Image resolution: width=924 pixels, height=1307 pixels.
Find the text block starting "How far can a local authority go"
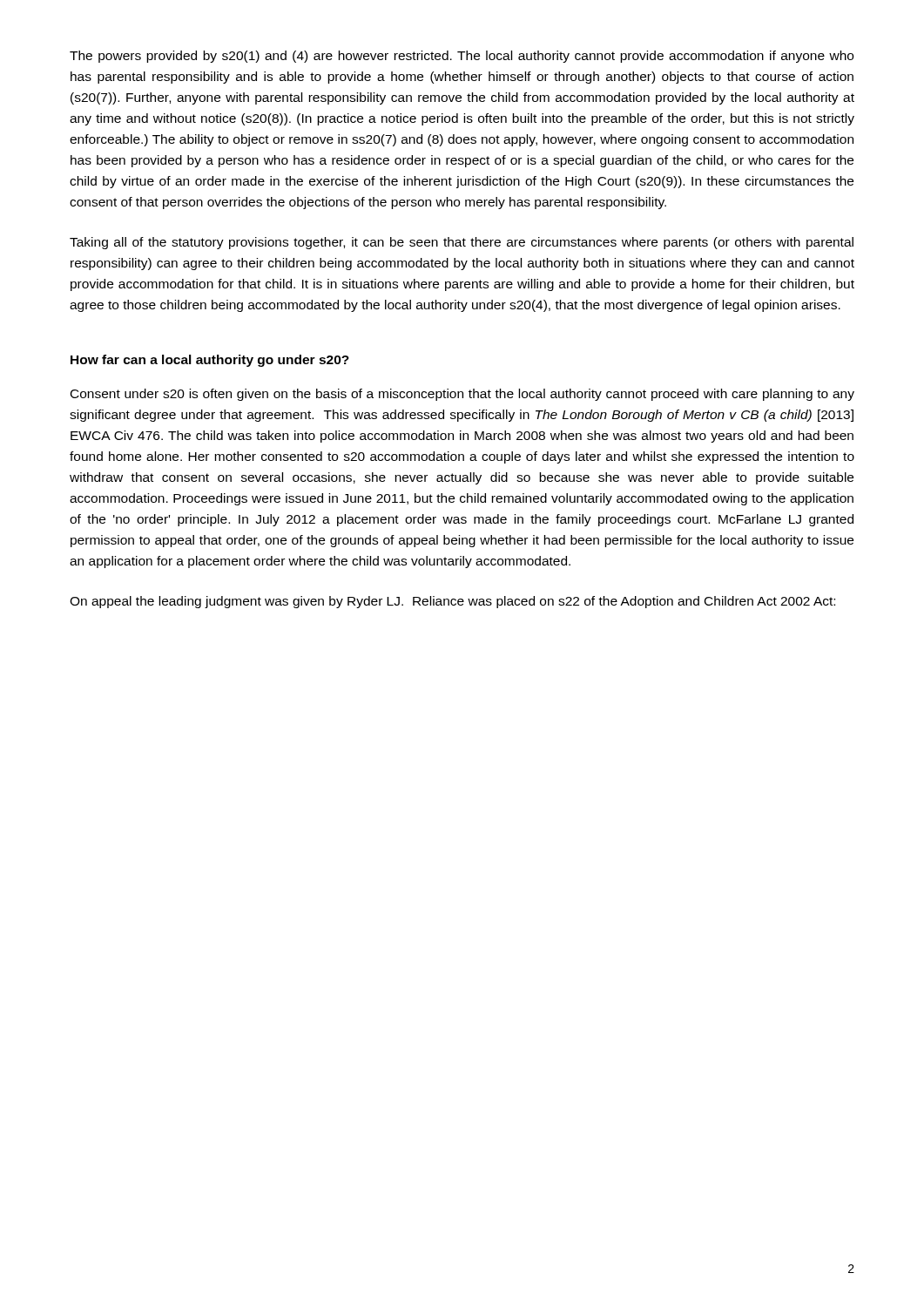tap(210, 360)
